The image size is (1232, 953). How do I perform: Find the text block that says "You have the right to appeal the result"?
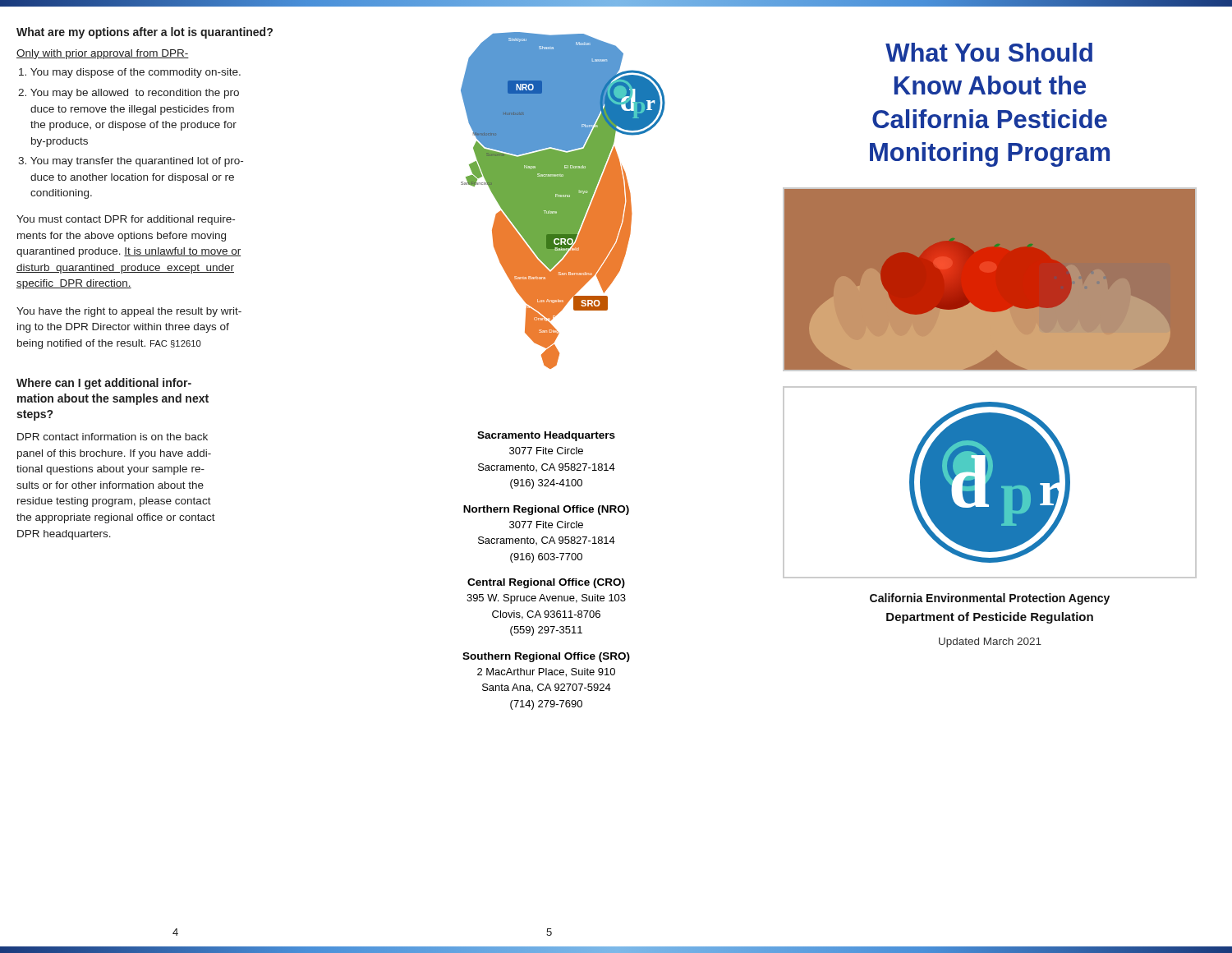(129, 327)
